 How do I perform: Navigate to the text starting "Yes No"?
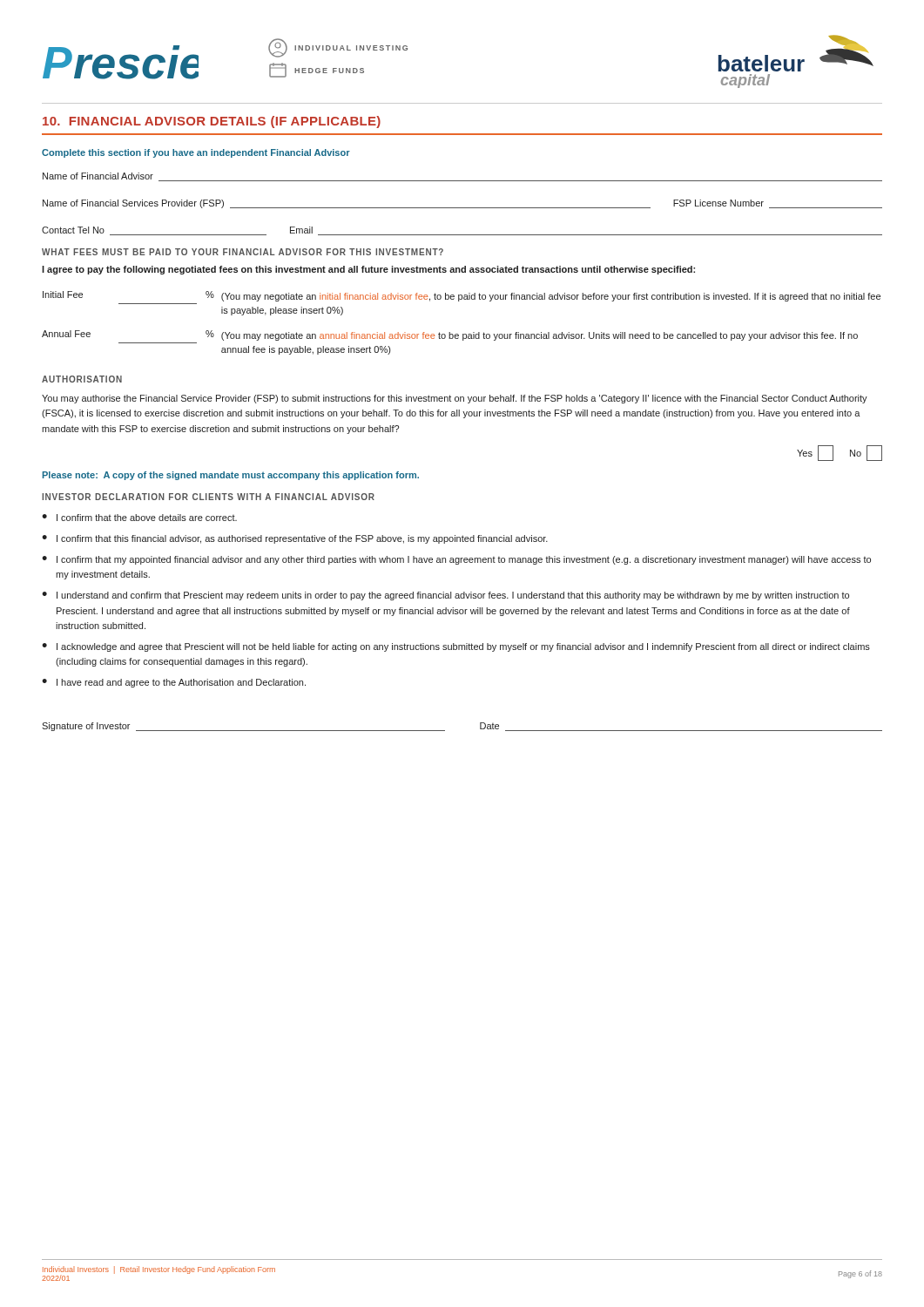840,453
